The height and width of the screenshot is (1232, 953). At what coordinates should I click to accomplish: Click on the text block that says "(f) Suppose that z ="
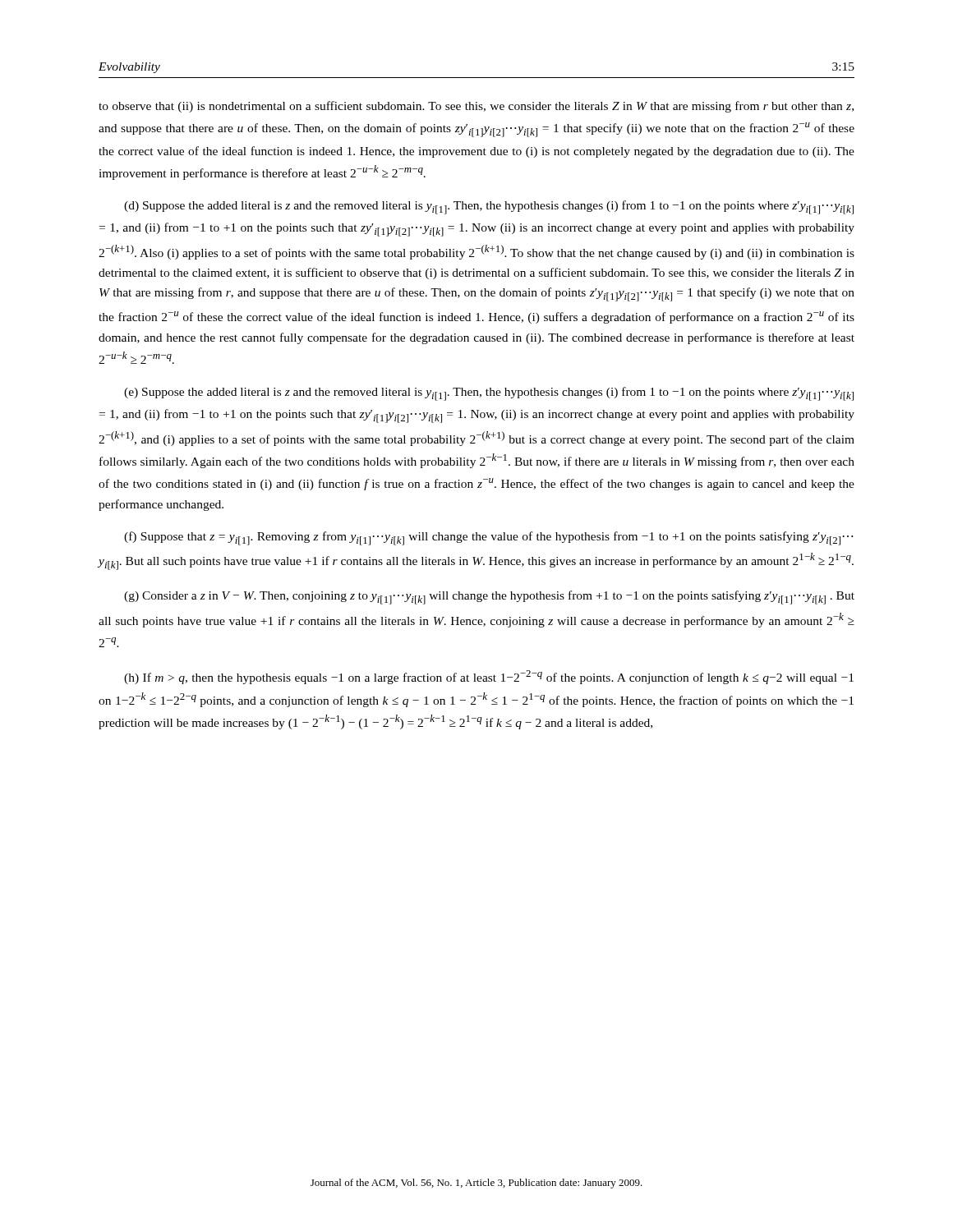pos(476,550)
